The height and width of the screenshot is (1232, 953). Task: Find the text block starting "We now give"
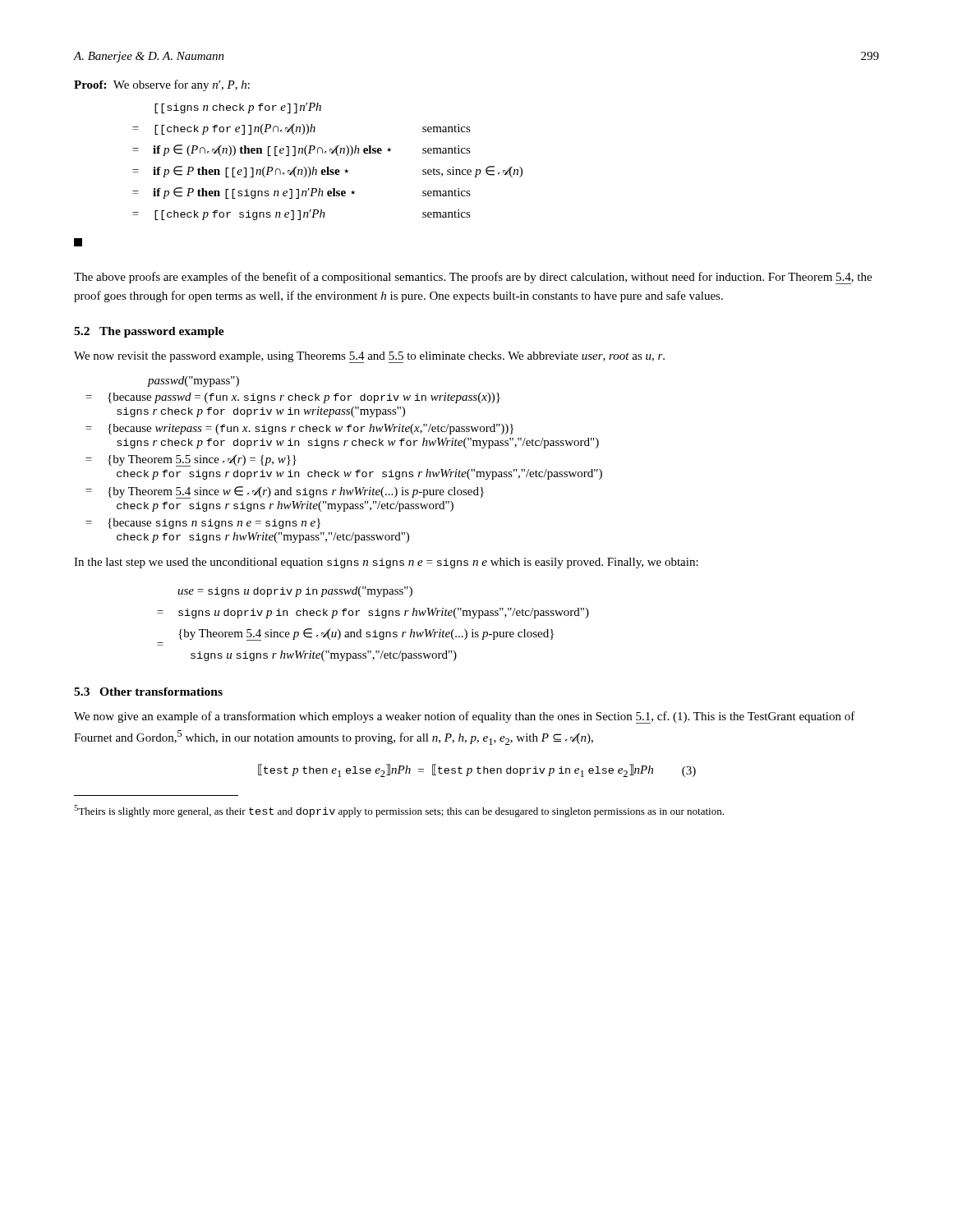coord(476,729)
